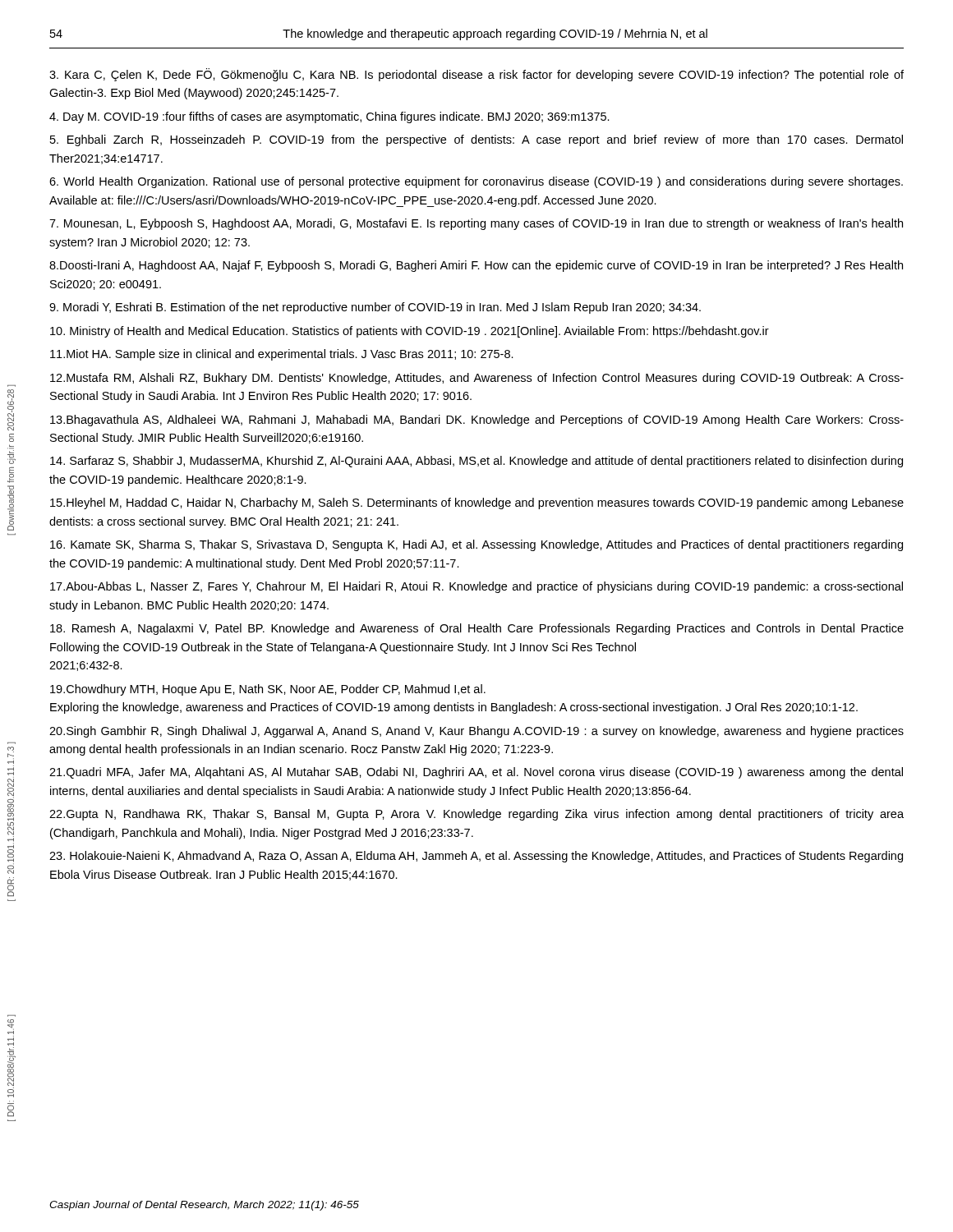Image resolution: width=953 pixels, height=1232 pixels.
Task: Click on the passage starting "13.Bhagavathula AS, Aldhaleei WA, Rahmani J, Mahabadi MA,"
Action: (476, 428)
